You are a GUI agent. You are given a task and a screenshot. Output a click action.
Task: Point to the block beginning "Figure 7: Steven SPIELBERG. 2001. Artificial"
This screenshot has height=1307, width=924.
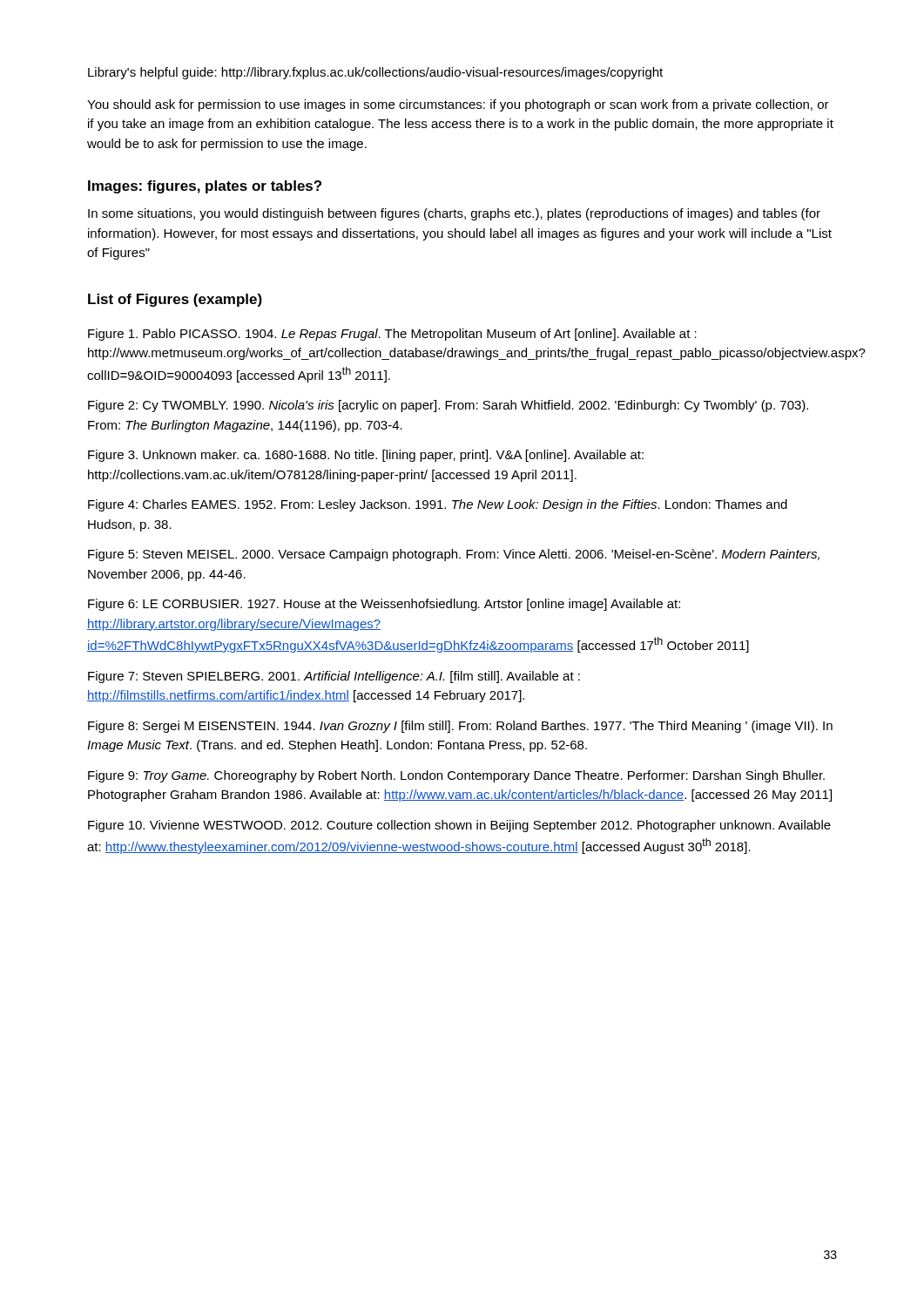(334, 685)
